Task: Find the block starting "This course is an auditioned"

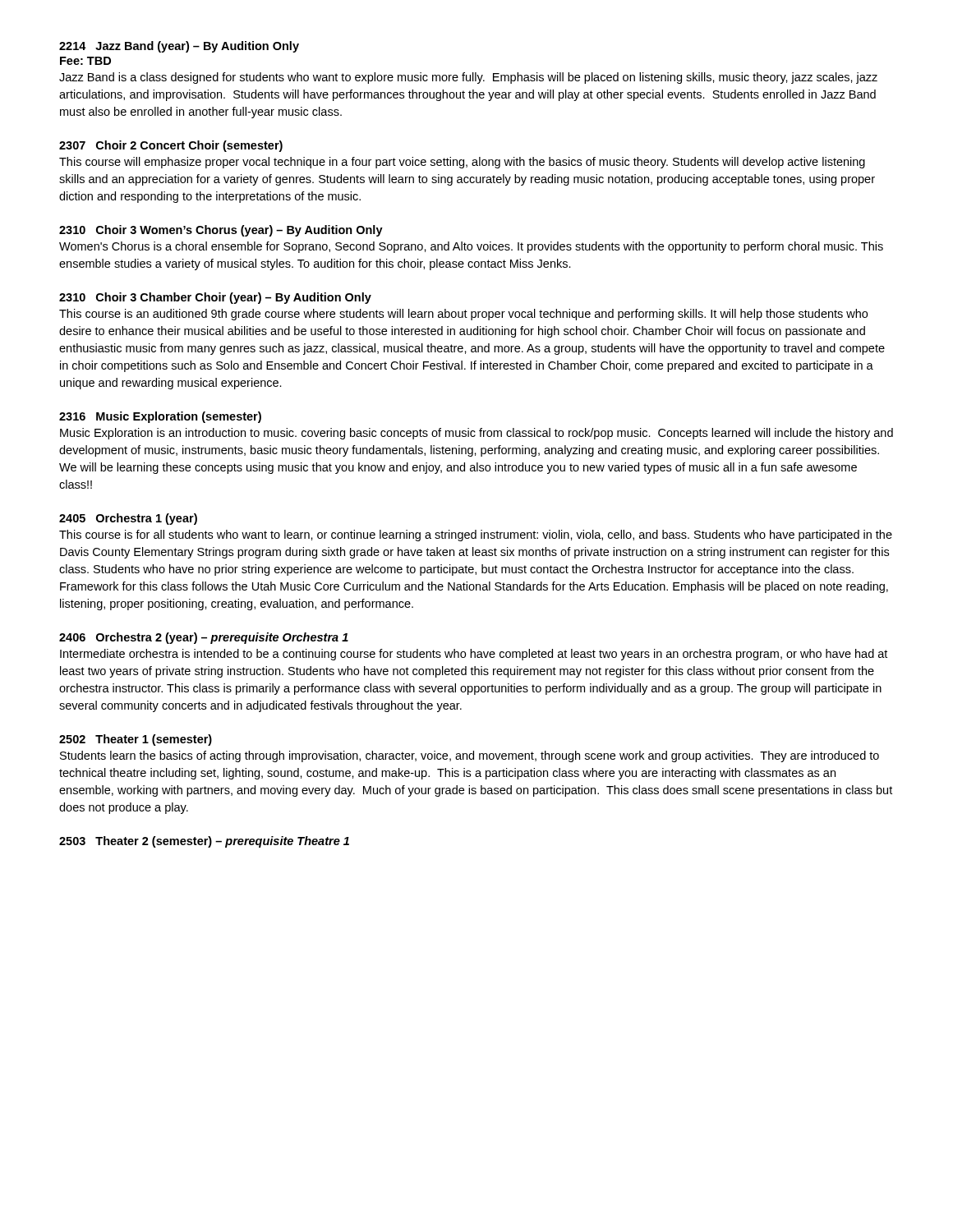Action: (x=476, y=349)
